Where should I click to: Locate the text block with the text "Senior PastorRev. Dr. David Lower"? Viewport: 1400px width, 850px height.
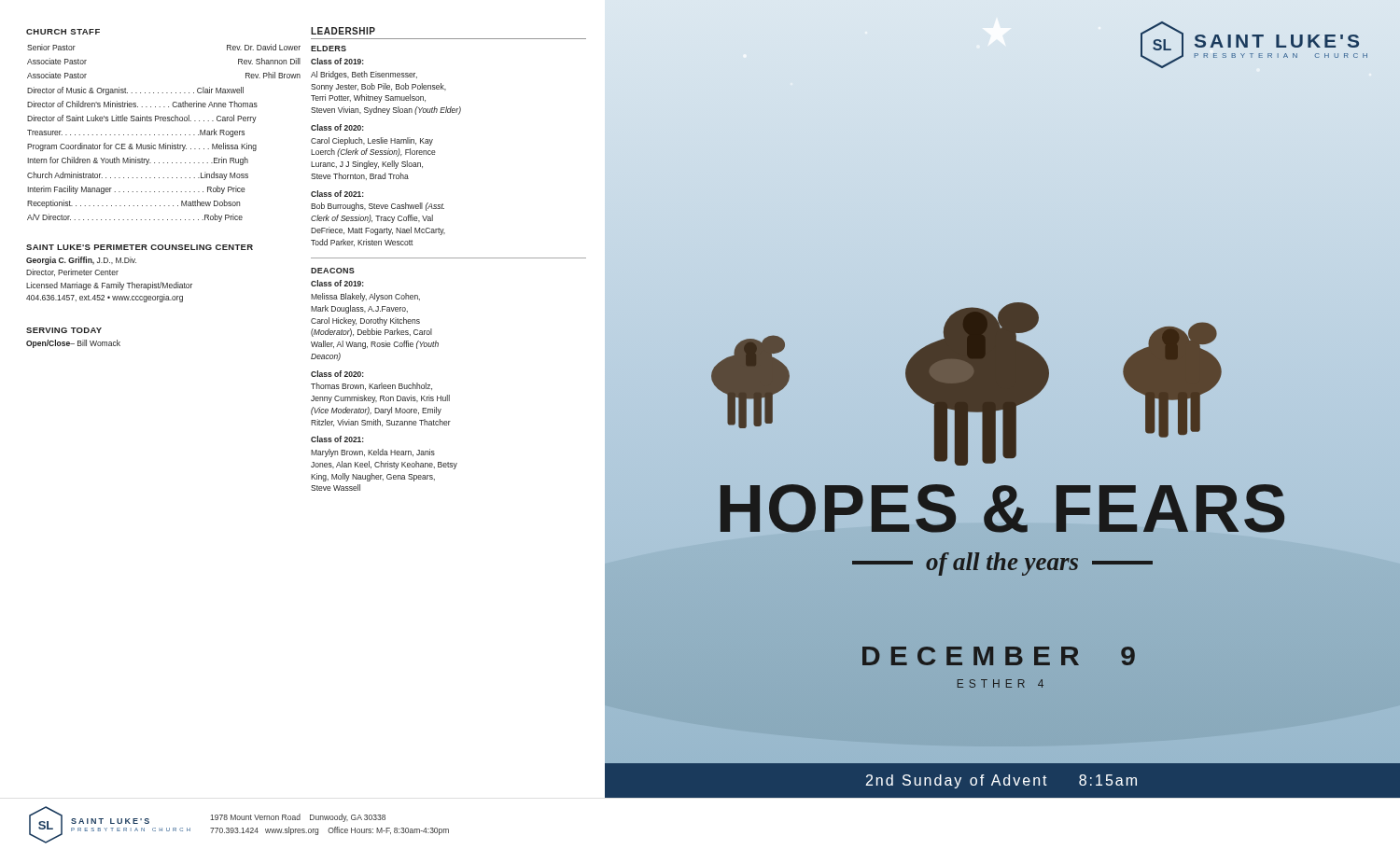(164, 133)
